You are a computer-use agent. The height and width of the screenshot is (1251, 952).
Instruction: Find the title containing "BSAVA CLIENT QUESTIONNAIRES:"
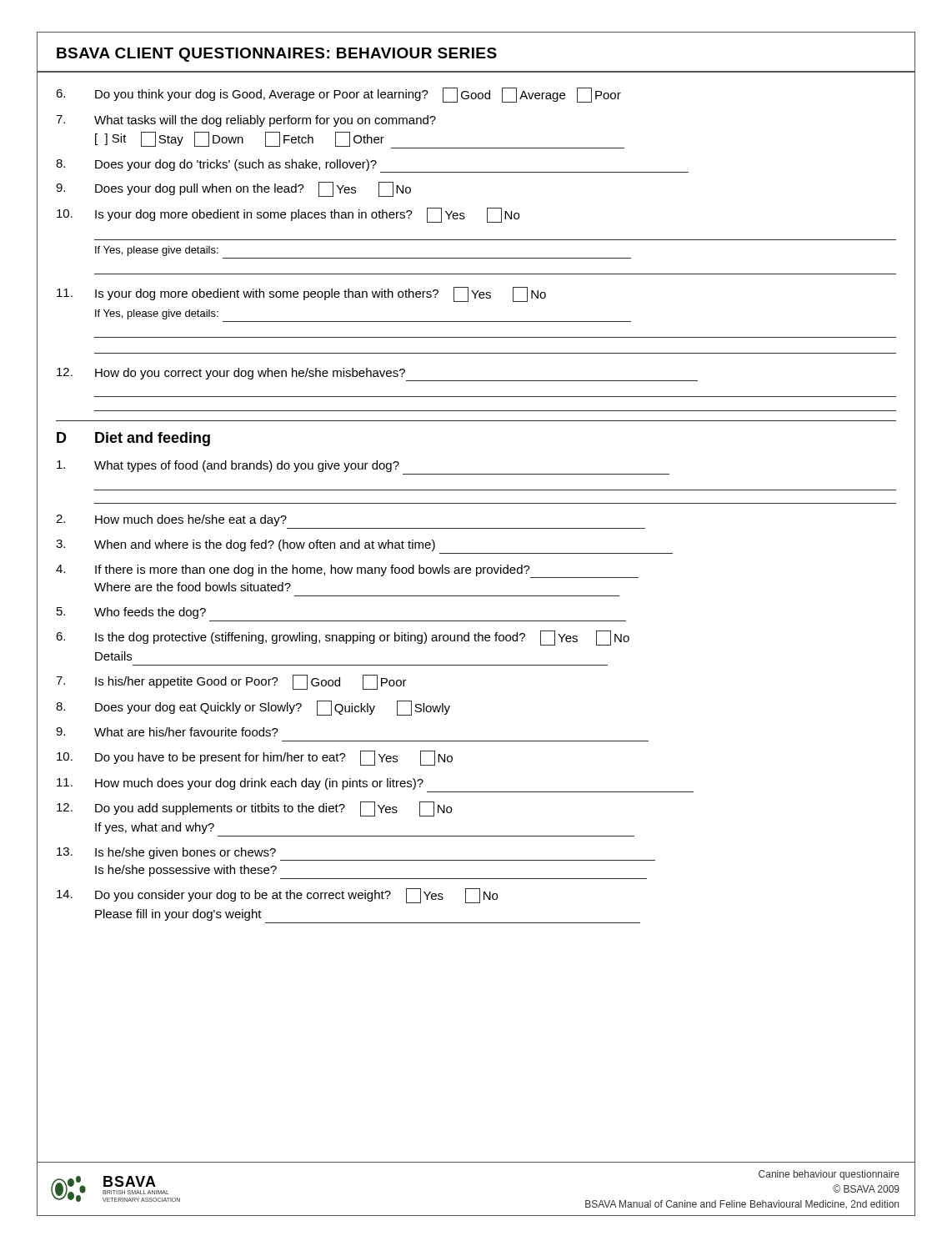point(277,53)
